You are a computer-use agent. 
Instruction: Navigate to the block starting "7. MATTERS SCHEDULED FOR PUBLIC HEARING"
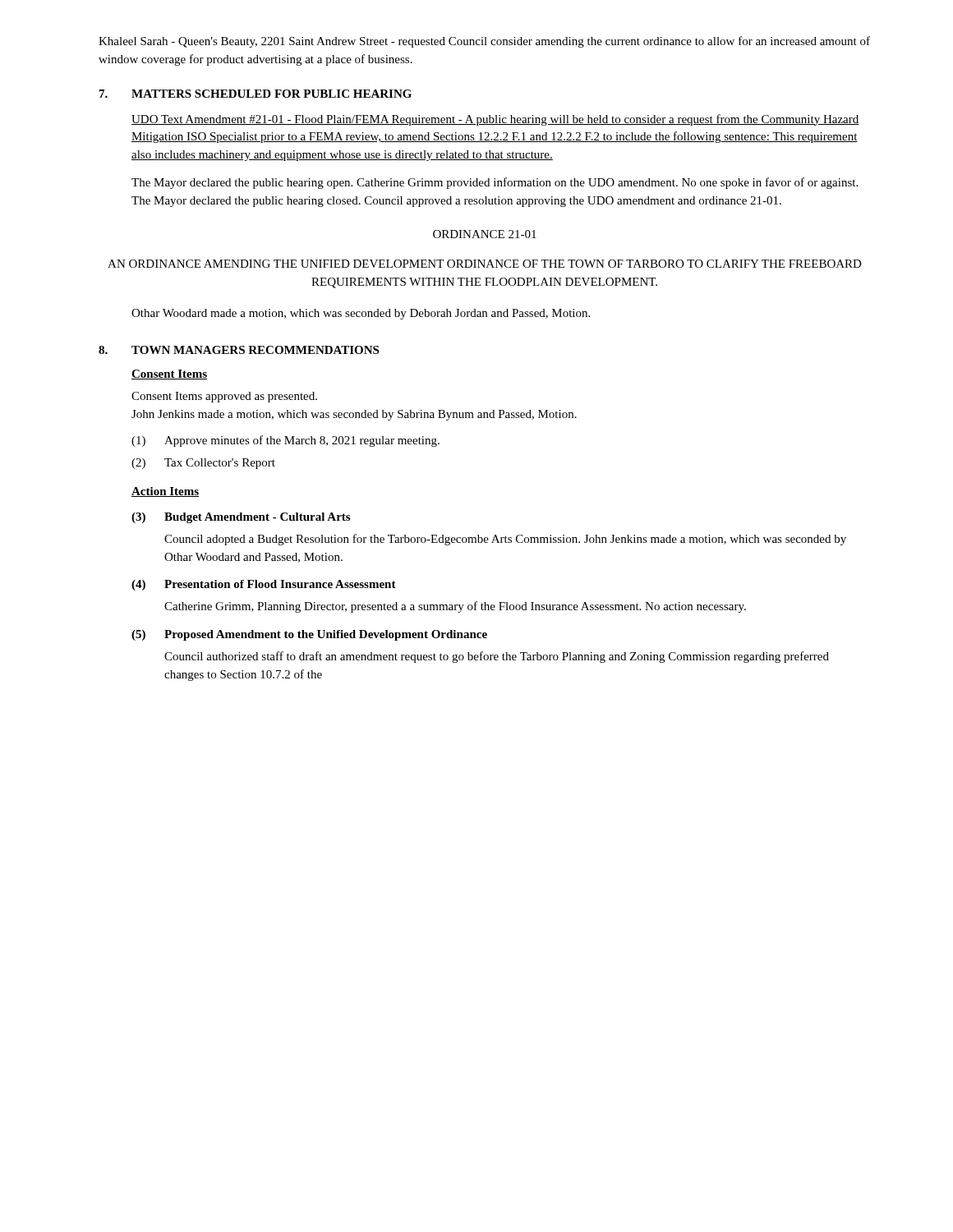click(255, 94)
